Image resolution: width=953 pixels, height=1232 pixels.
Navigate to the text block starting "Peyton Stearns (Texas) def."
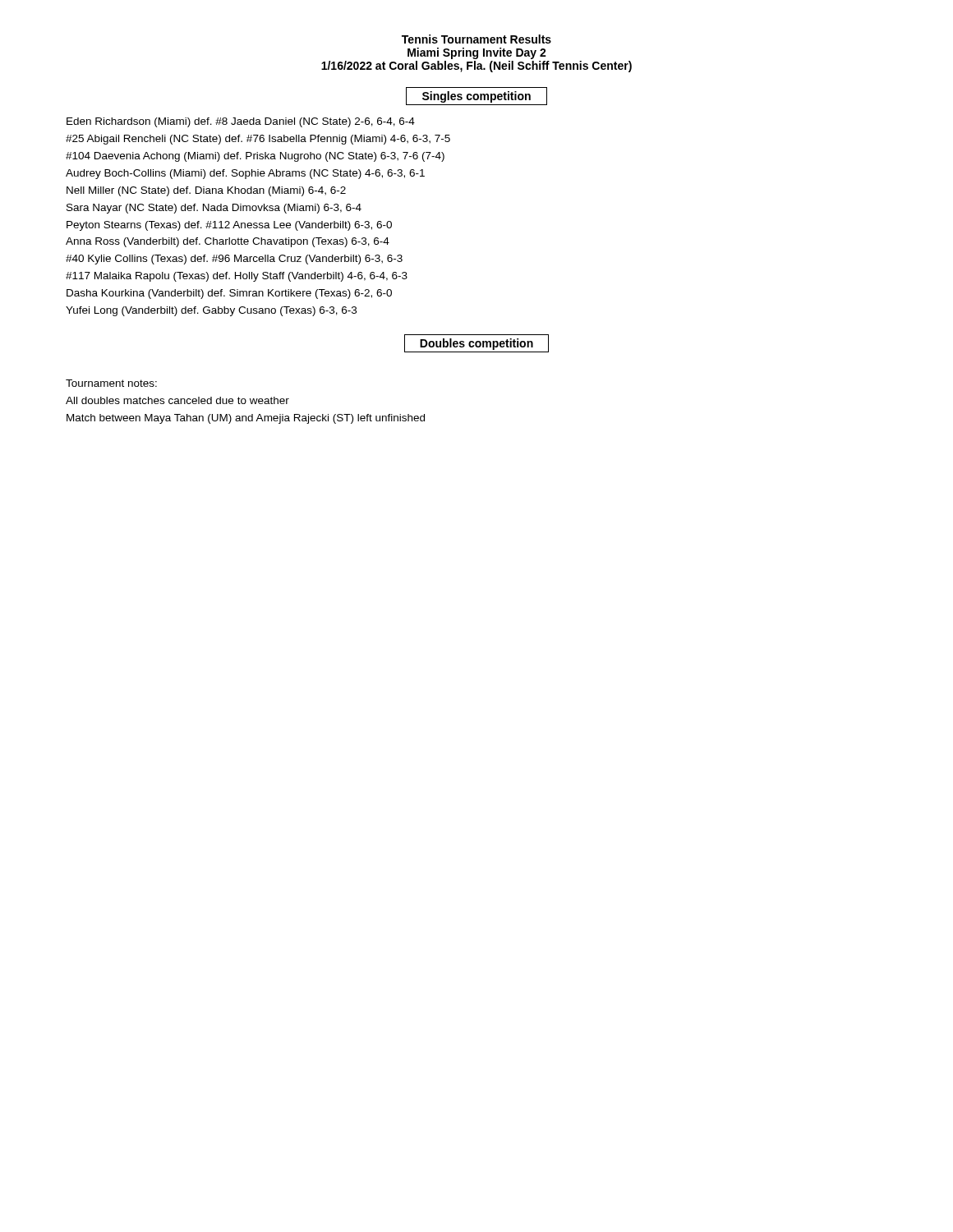click(229, 224)
